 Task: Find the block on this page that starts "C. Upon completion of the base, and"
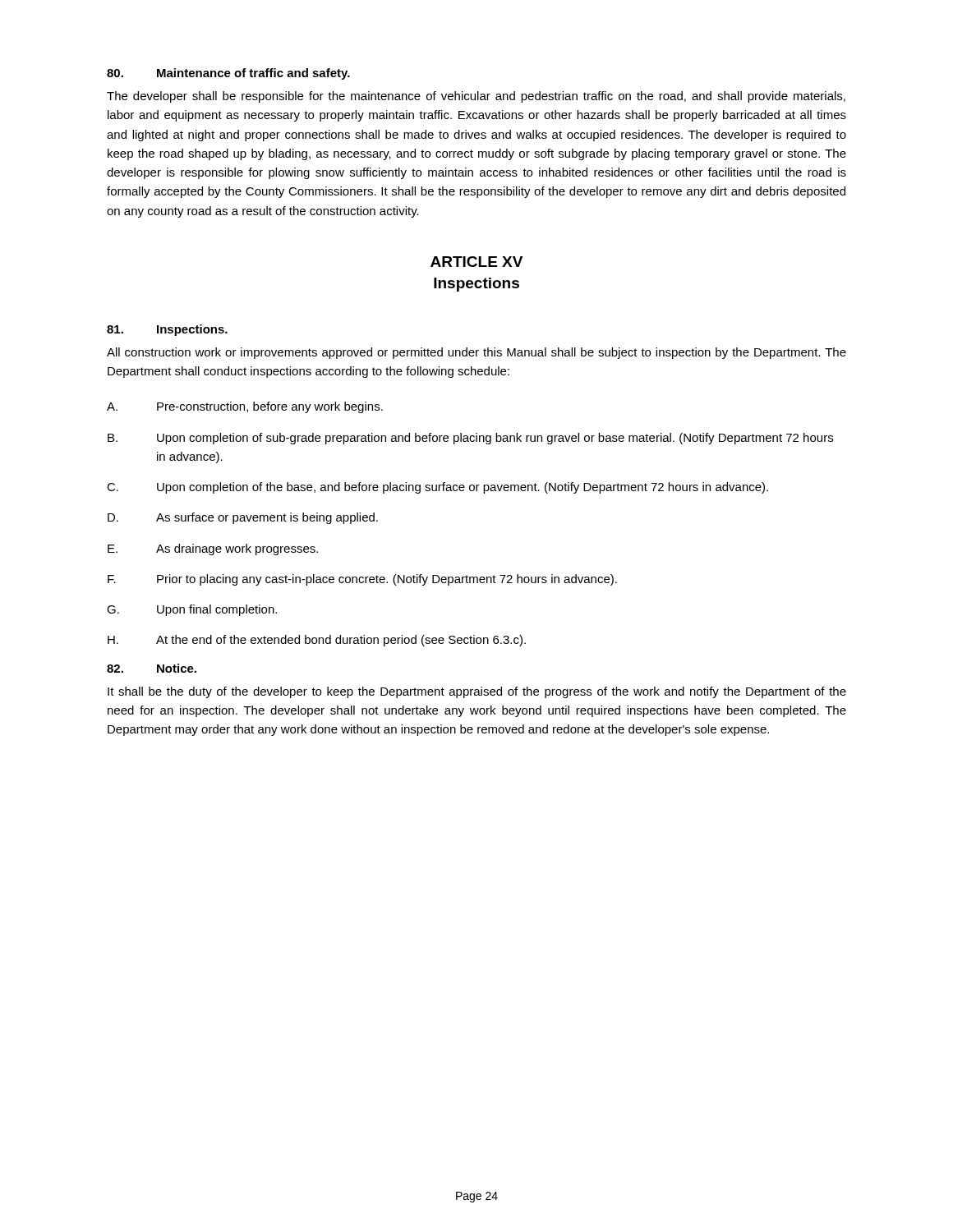476,487
